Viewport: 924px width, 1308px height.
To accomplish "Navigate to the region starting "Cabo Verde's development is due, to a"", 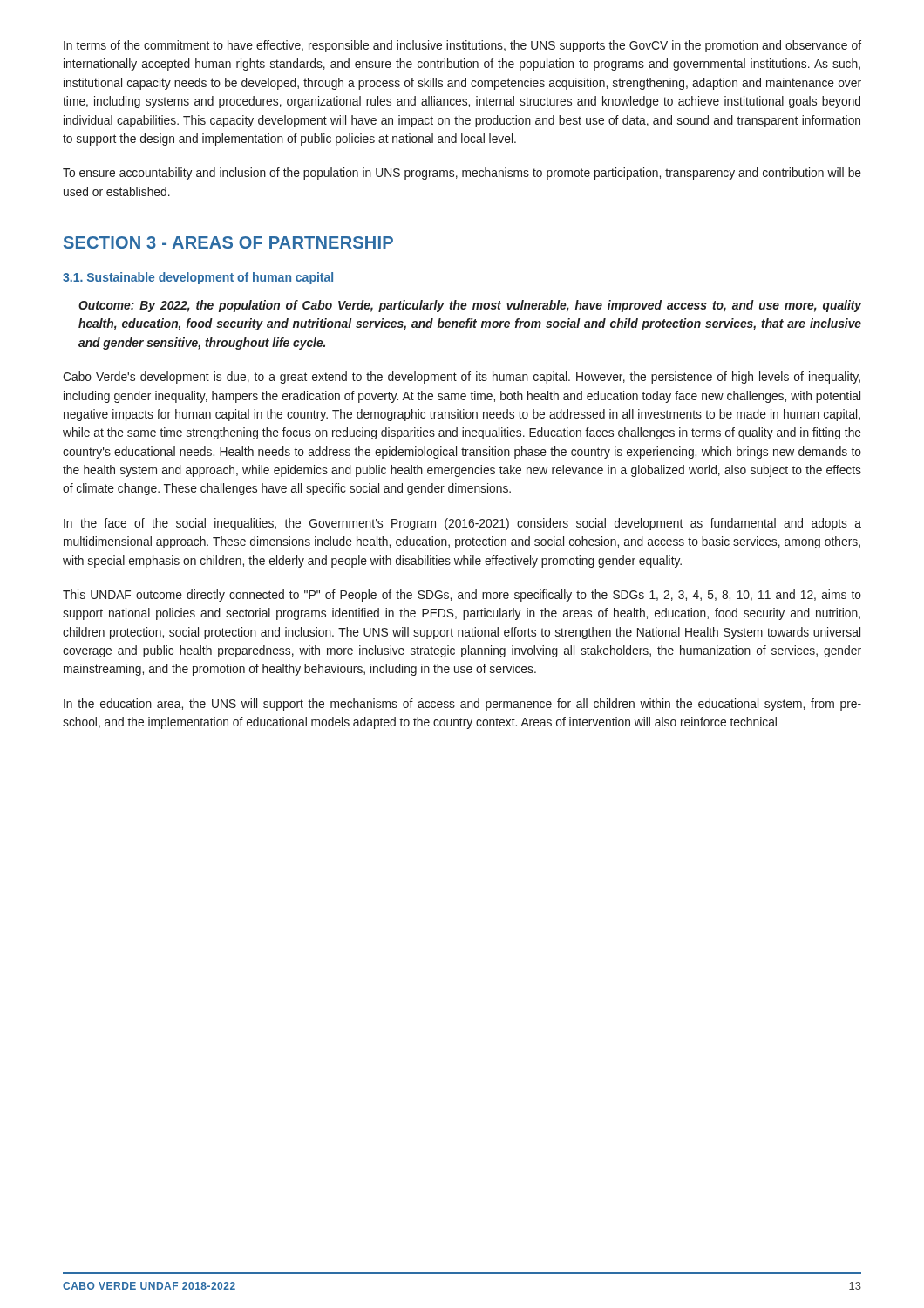I will pos(462,433).
